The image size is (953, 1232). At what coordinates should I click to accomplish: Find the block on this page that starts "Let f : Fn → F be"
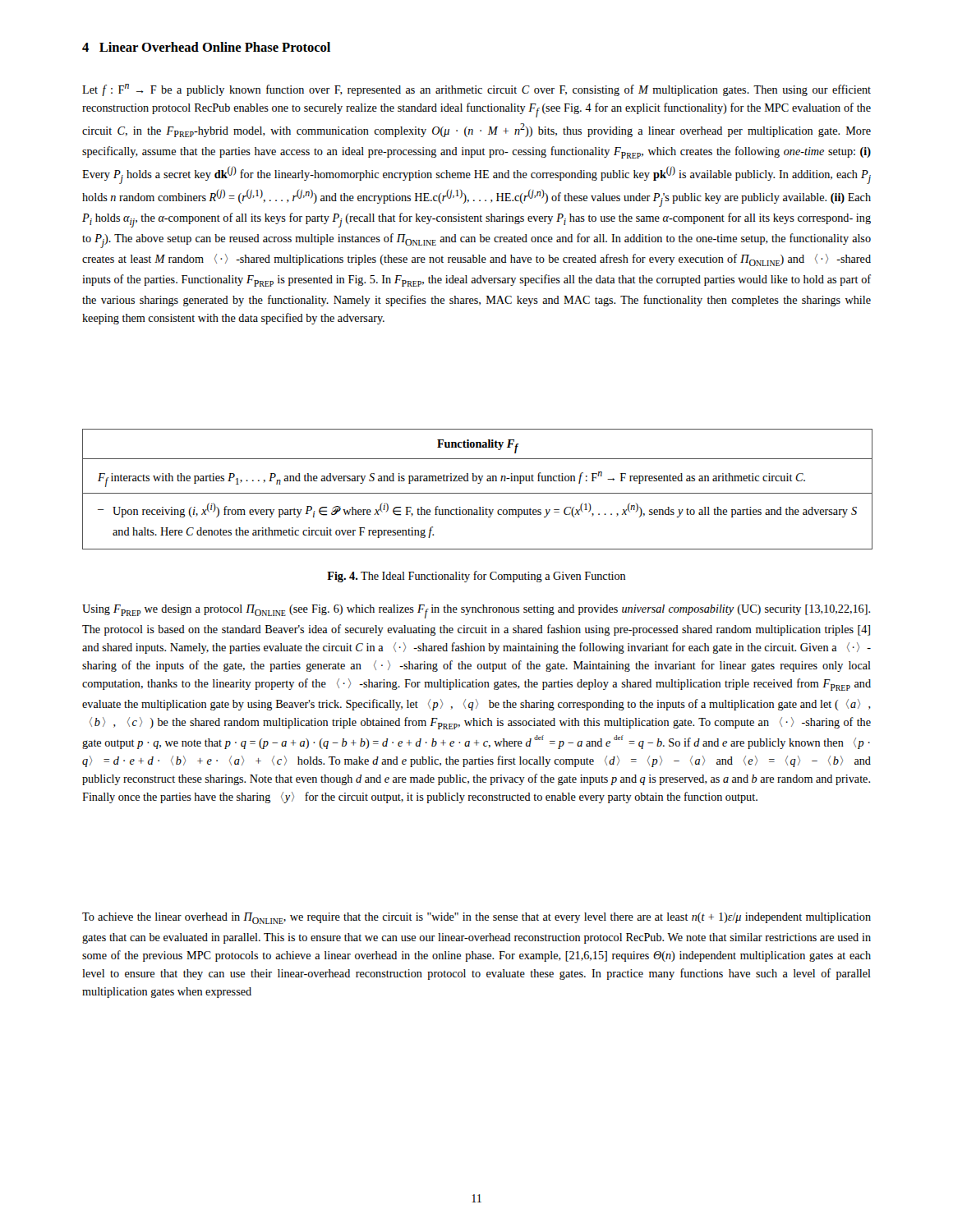476,202
